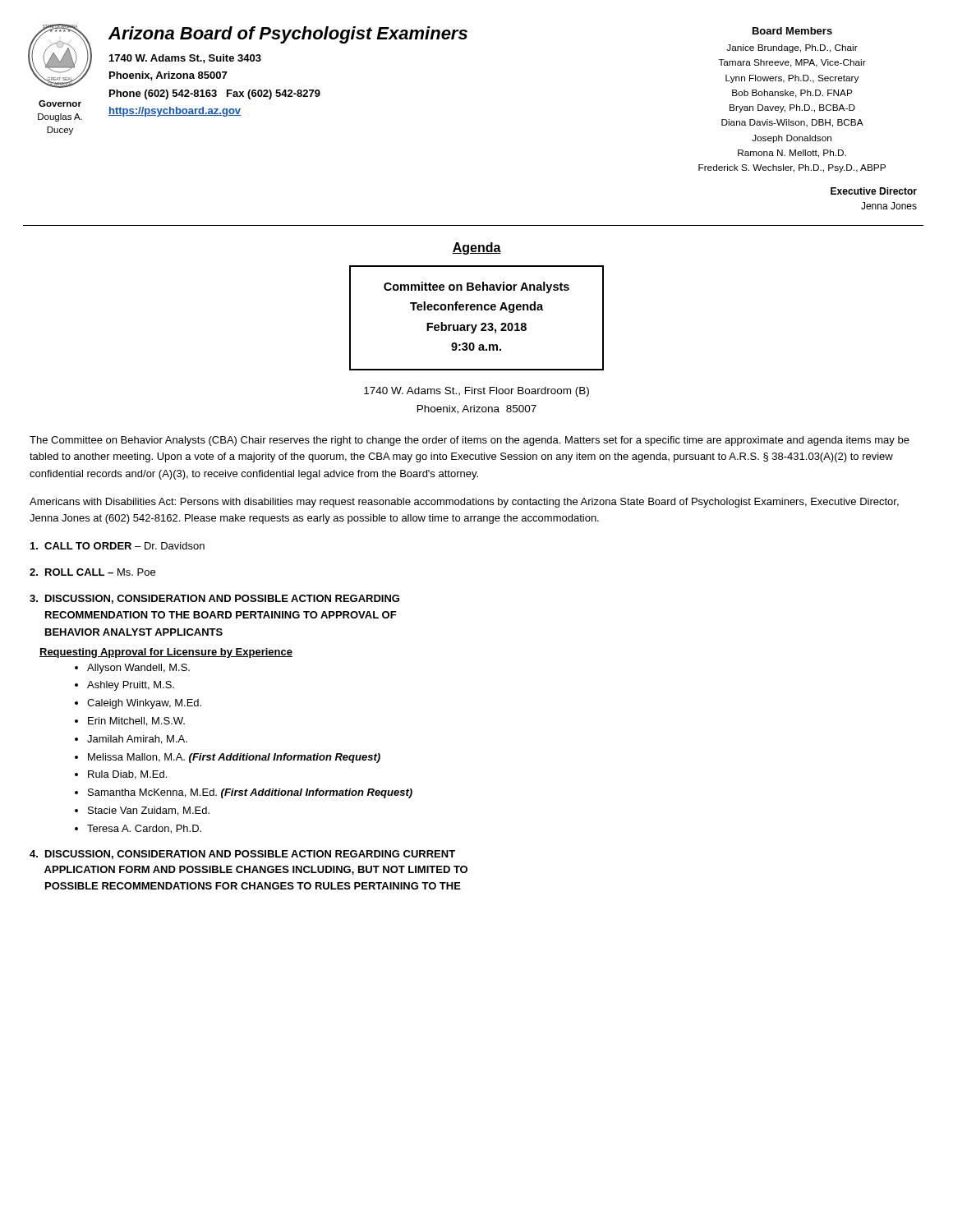Locate the text block that reads "Committee on Behavior Analysts Teleconference"
The width and height of the screenshot is (953, 1232).
click(476, 317)
